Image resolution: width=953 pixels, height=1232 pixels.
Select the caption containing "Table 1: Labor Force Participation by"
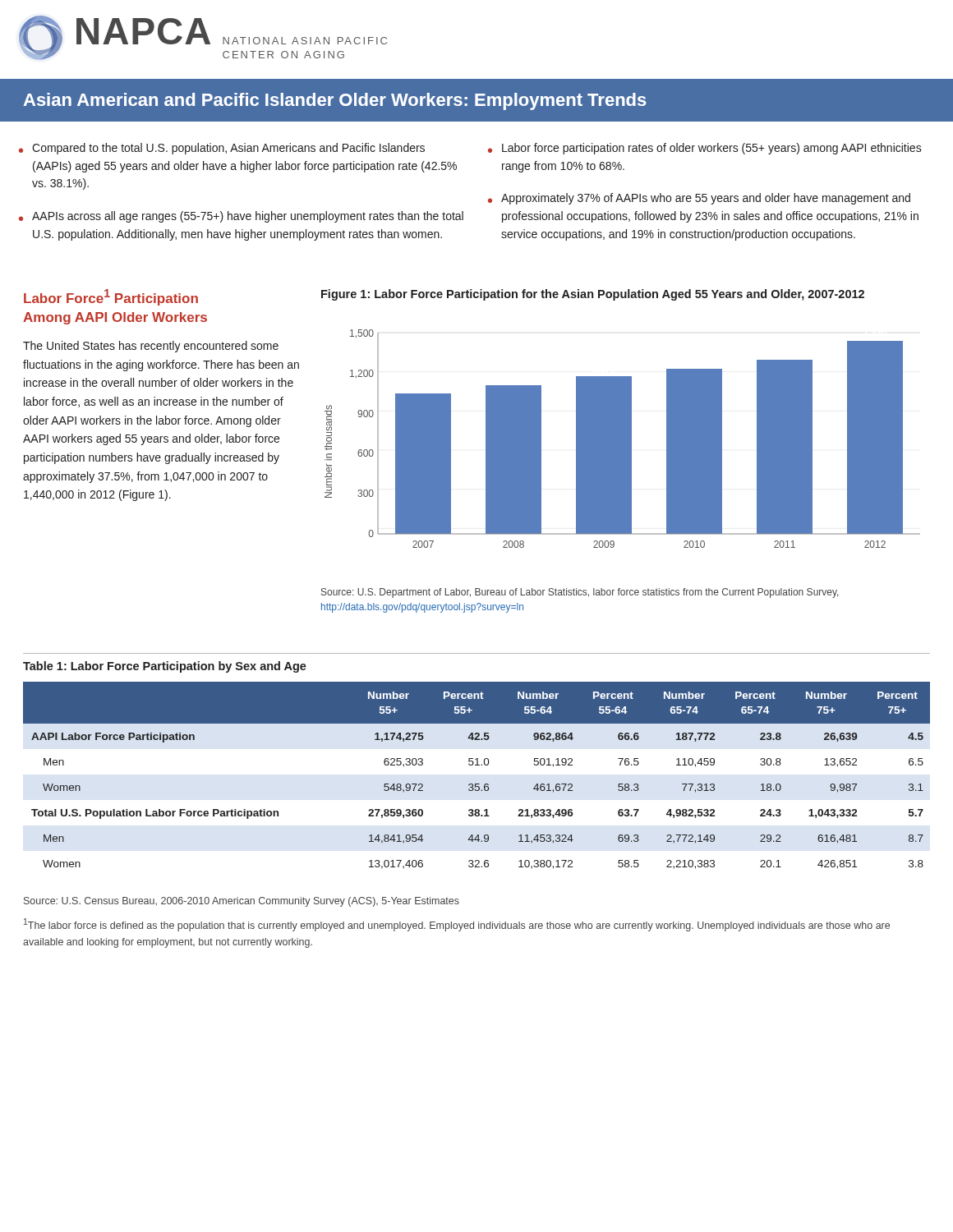(x=165, y=666)
